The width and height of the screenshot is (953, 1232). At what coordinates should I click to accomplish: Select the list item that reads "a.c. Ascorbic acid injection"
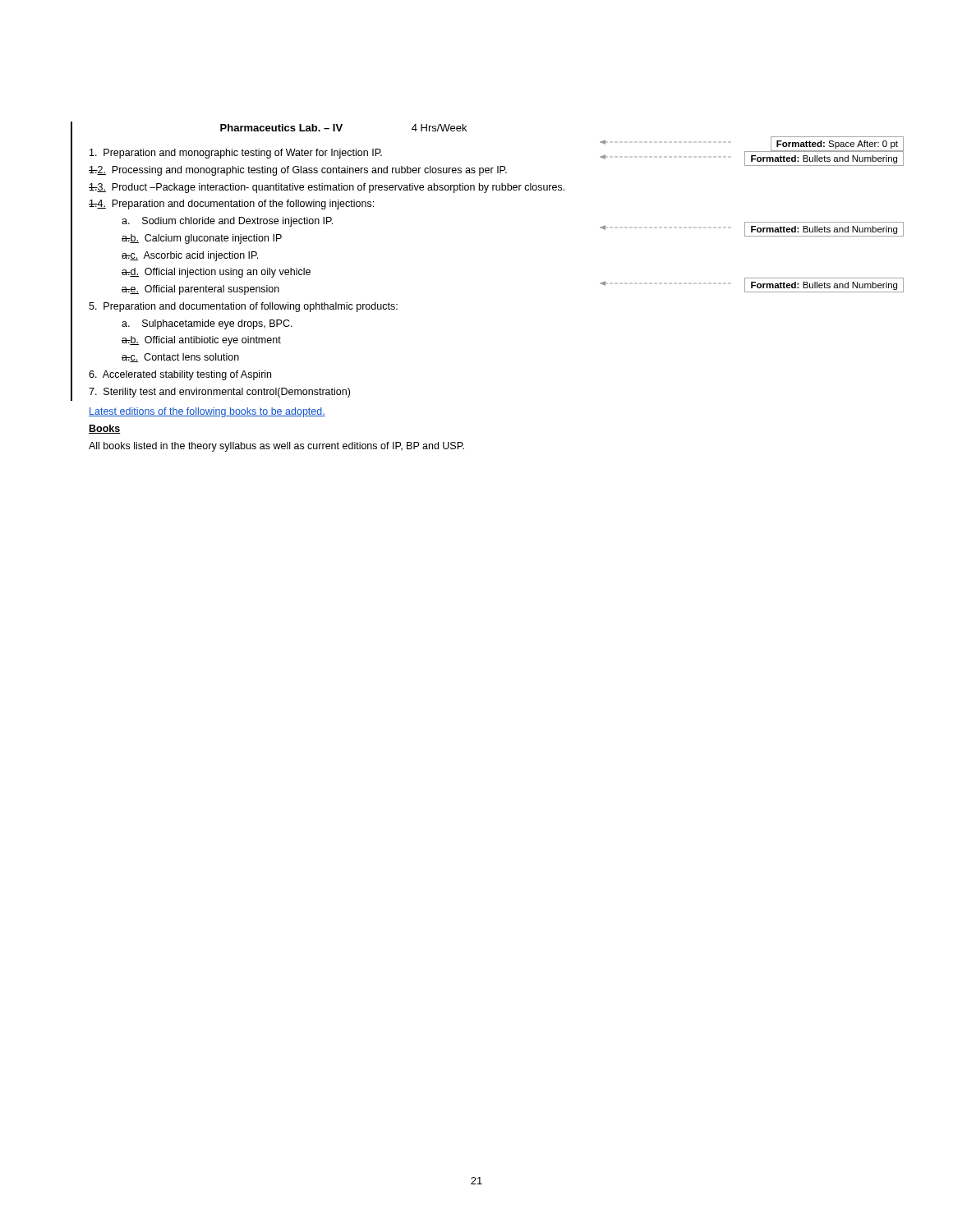(190, 255)
